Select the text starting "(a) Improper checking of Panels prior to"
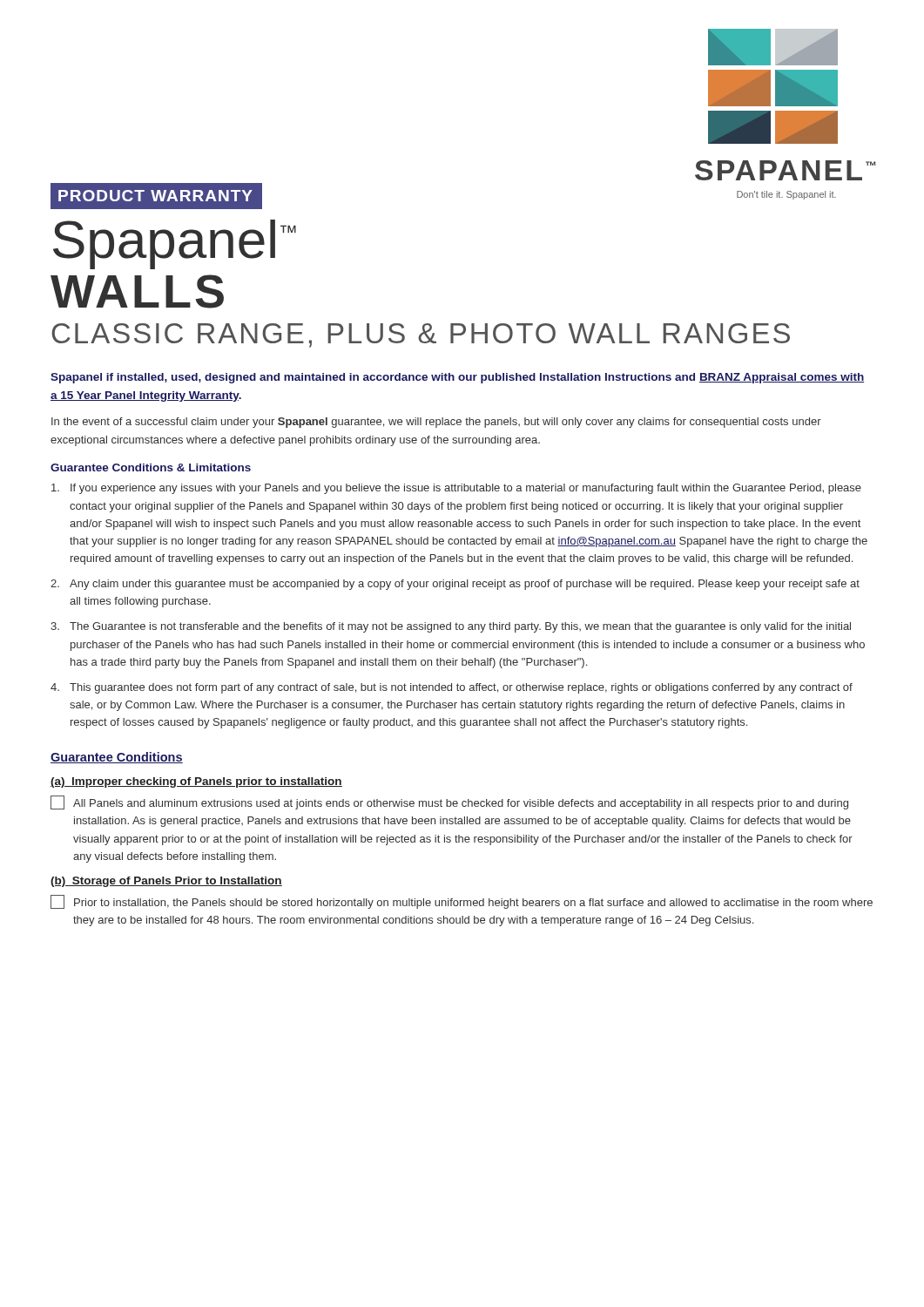Image resolution: width=924 pixels, height=1307 pixels. [x=196, y=781]
